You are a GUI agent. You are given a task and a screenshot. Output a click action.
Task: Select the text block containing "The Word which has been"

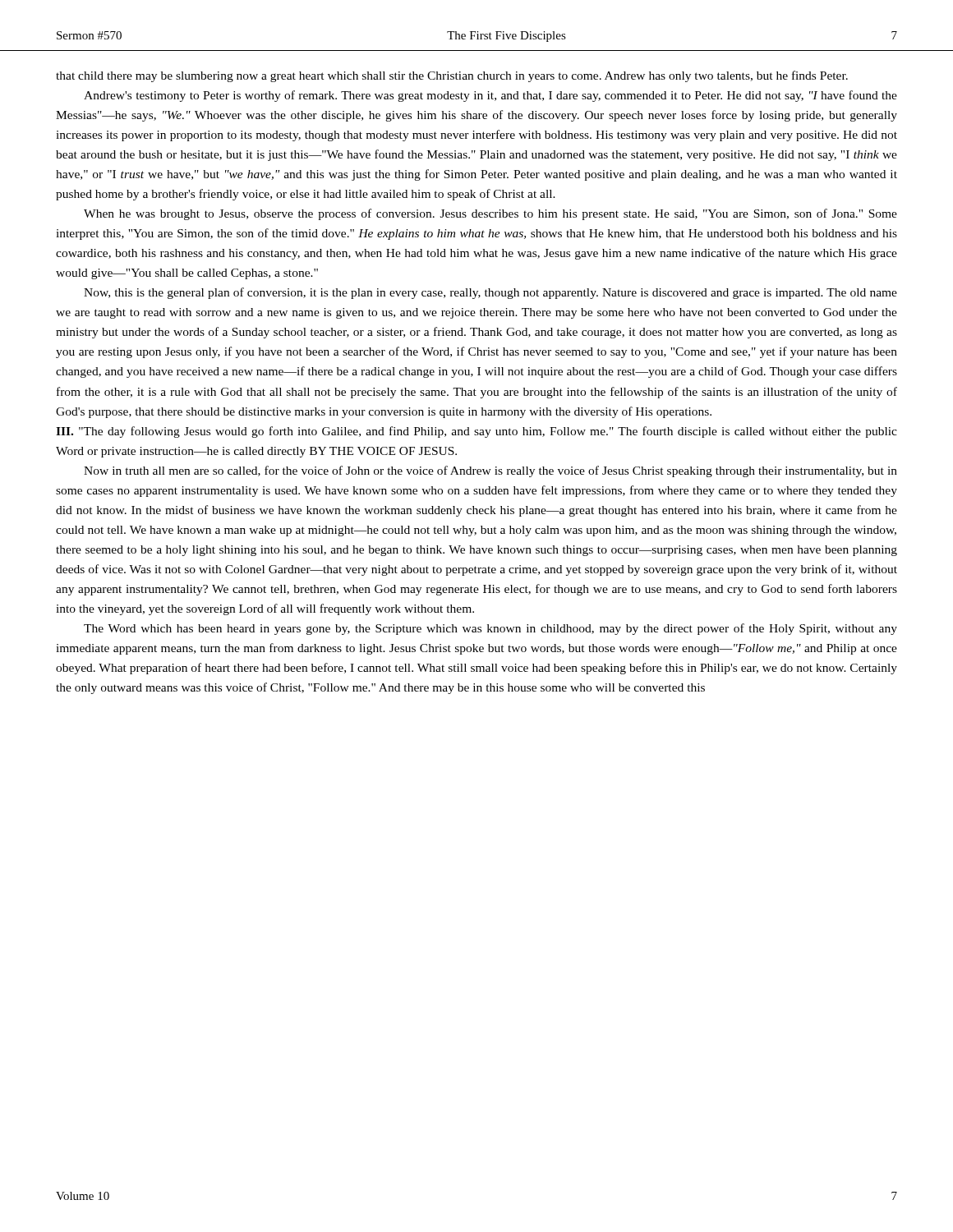tap(476, 658)
